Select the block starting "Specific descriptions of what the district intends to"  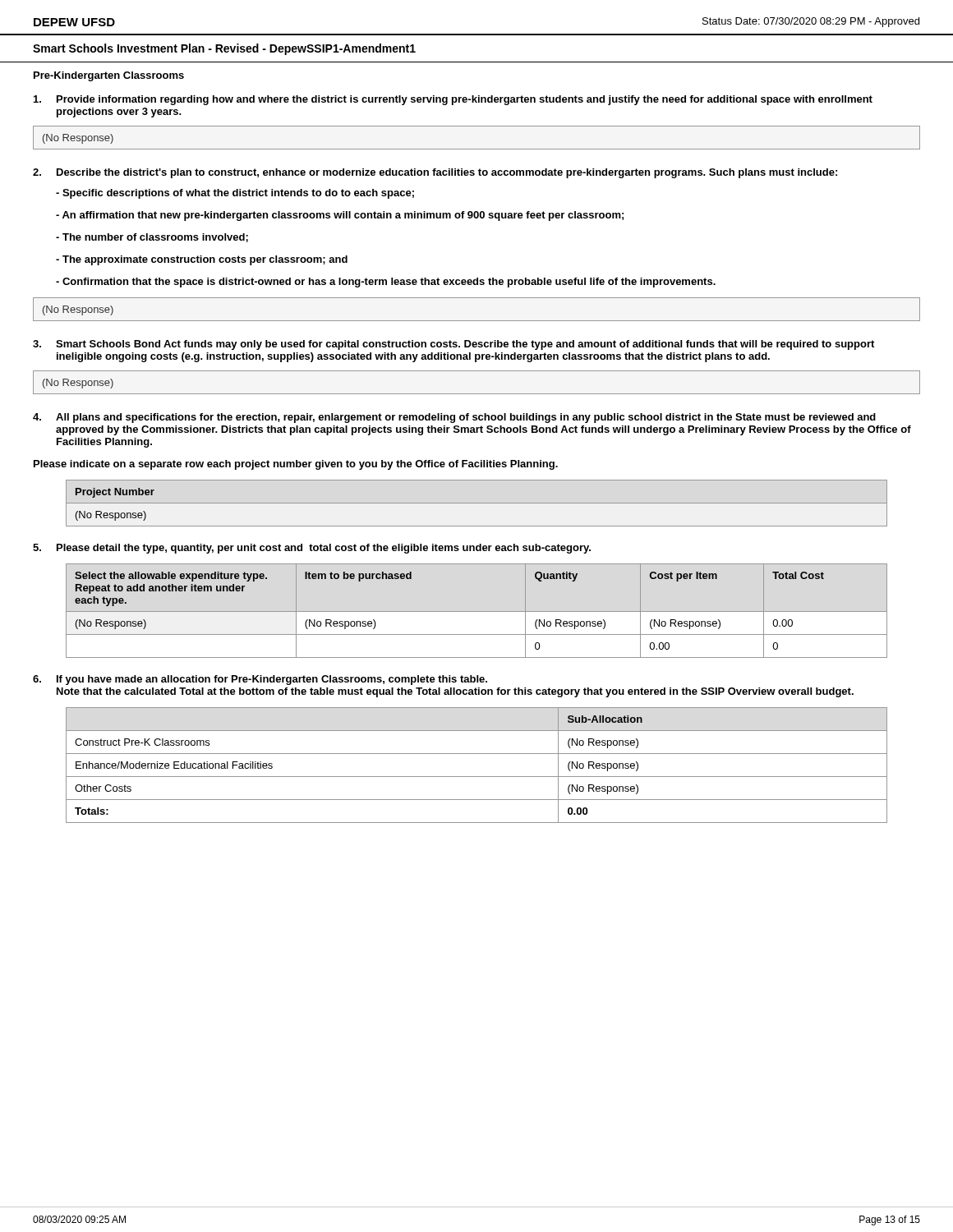235,194
